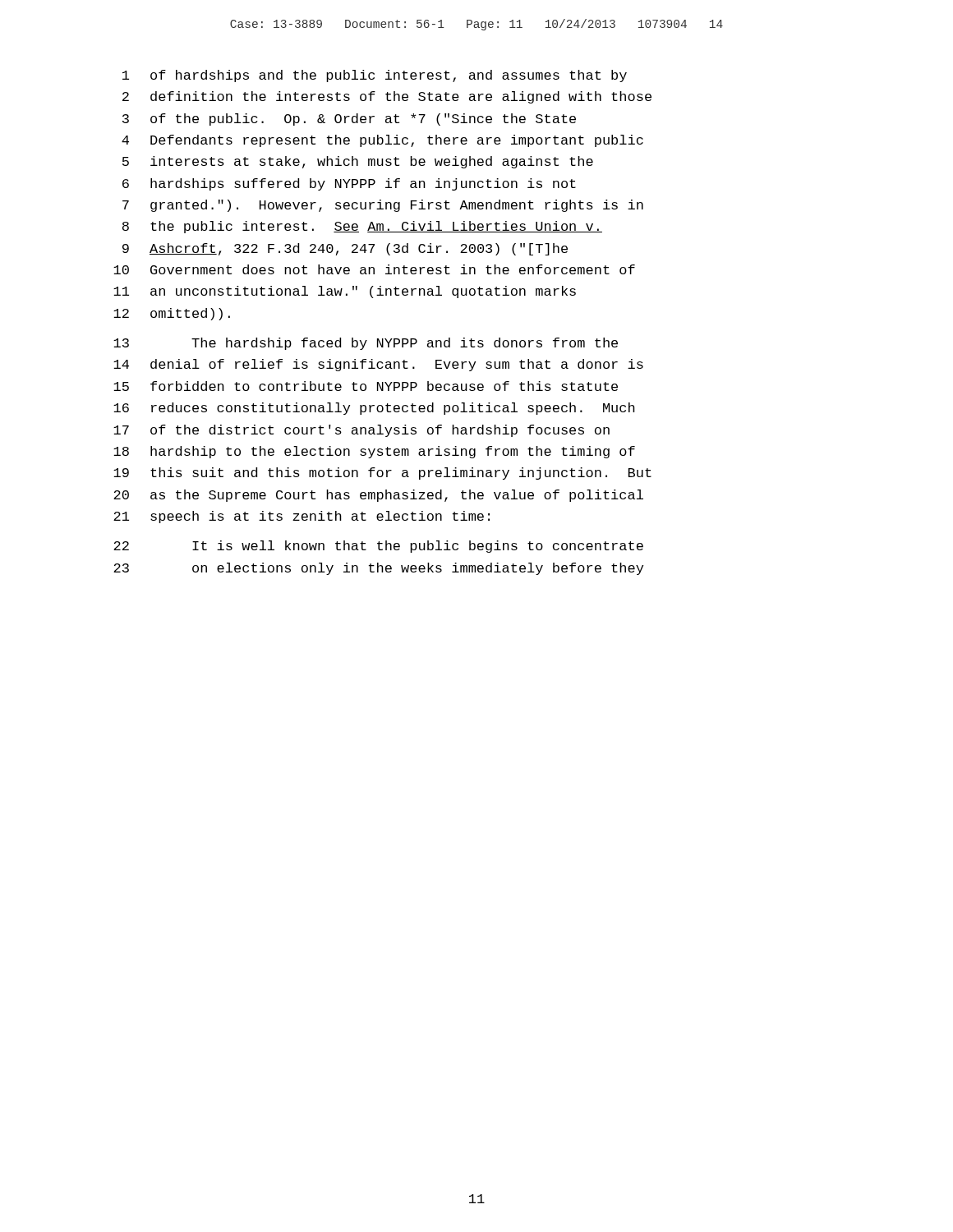Viewport: 953px width, 1232px height.
Task: Point to the block beginning "22 It is"
Action: point(485,558)
